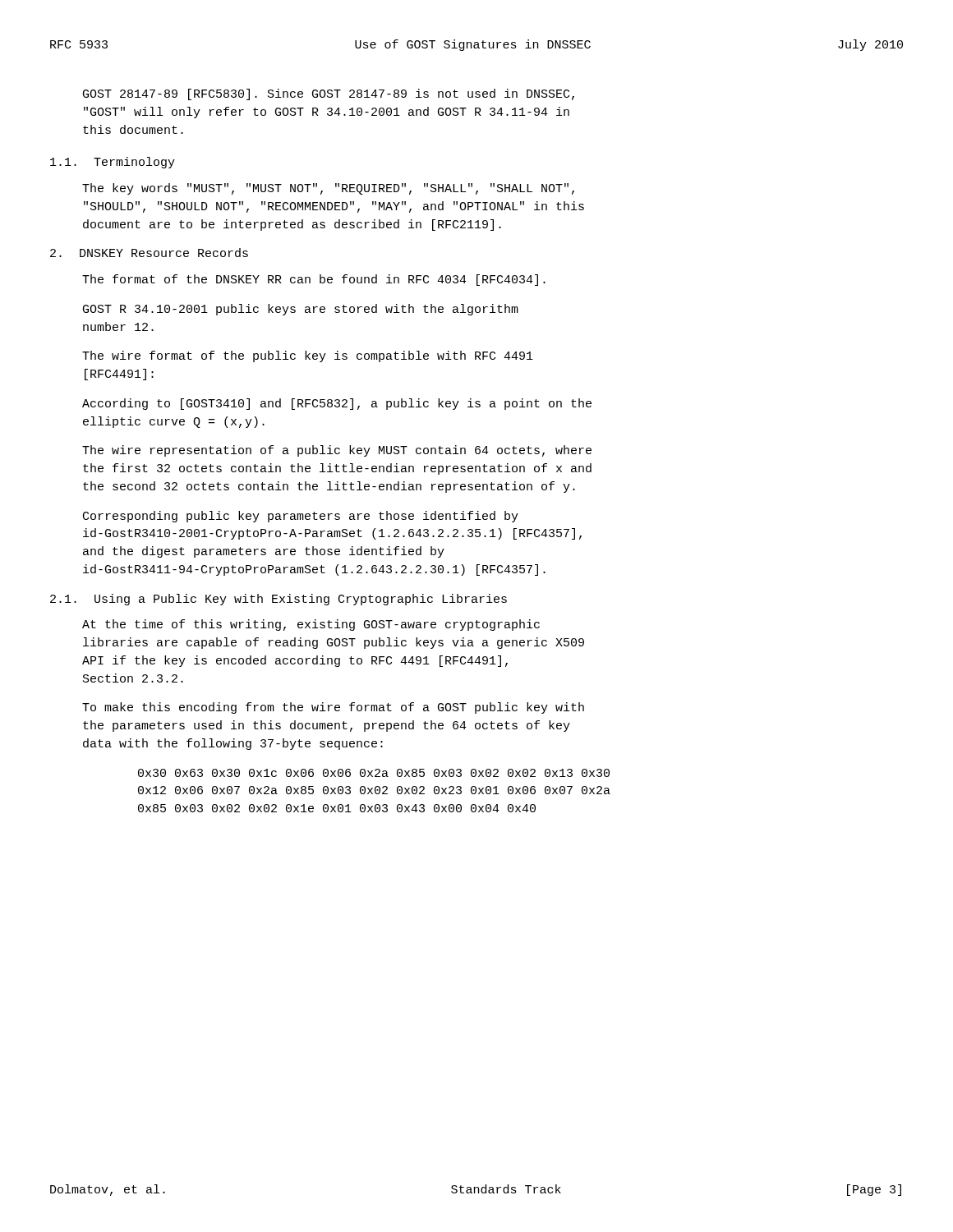Viewport: 953px width, 1232px height.
Task: Point to the block beginning "The key words"
Action: pos(493,208)
